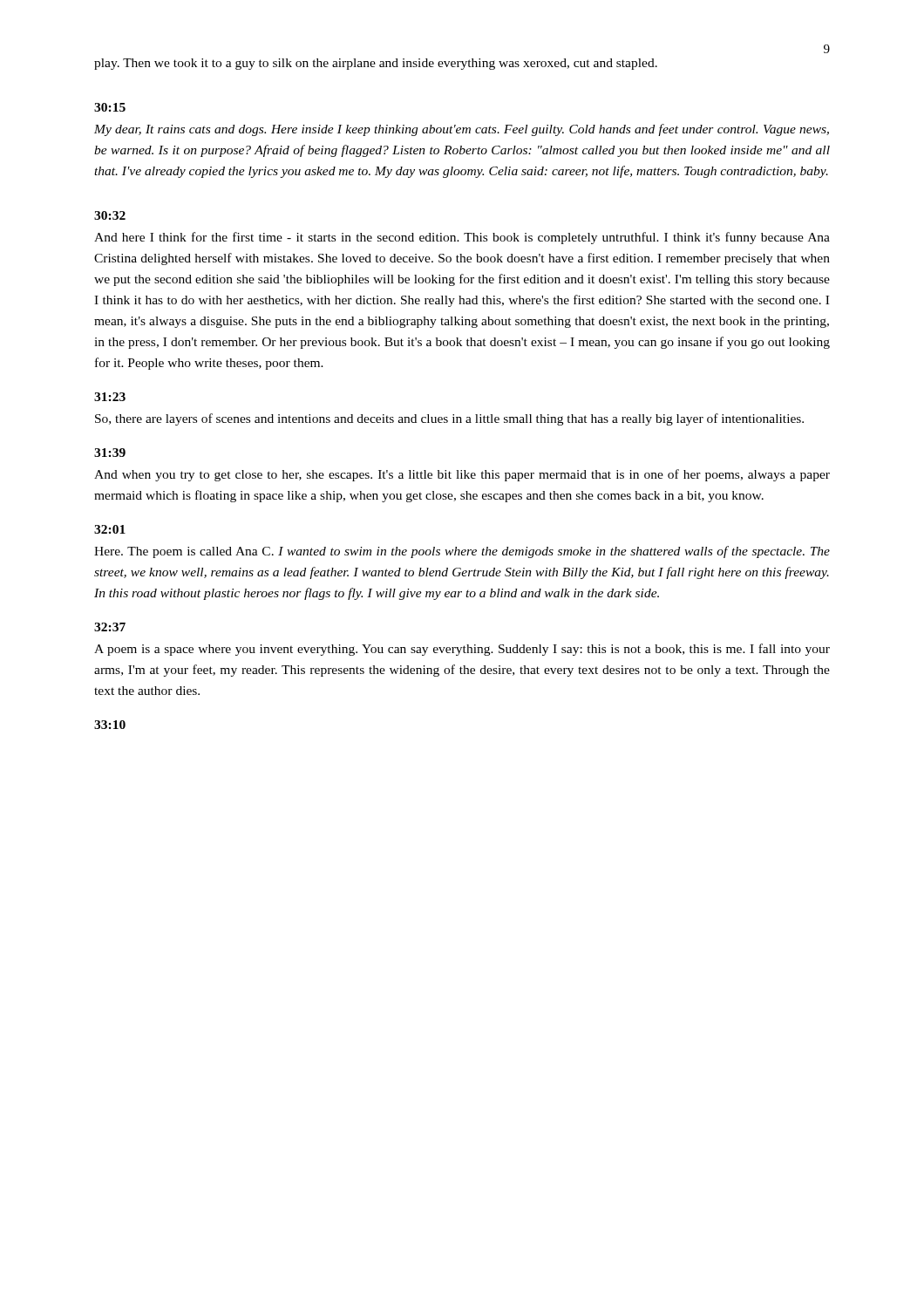924x1308 pixels.
Task: Find the text starting "A poem is"
Action: pos(462,669)
